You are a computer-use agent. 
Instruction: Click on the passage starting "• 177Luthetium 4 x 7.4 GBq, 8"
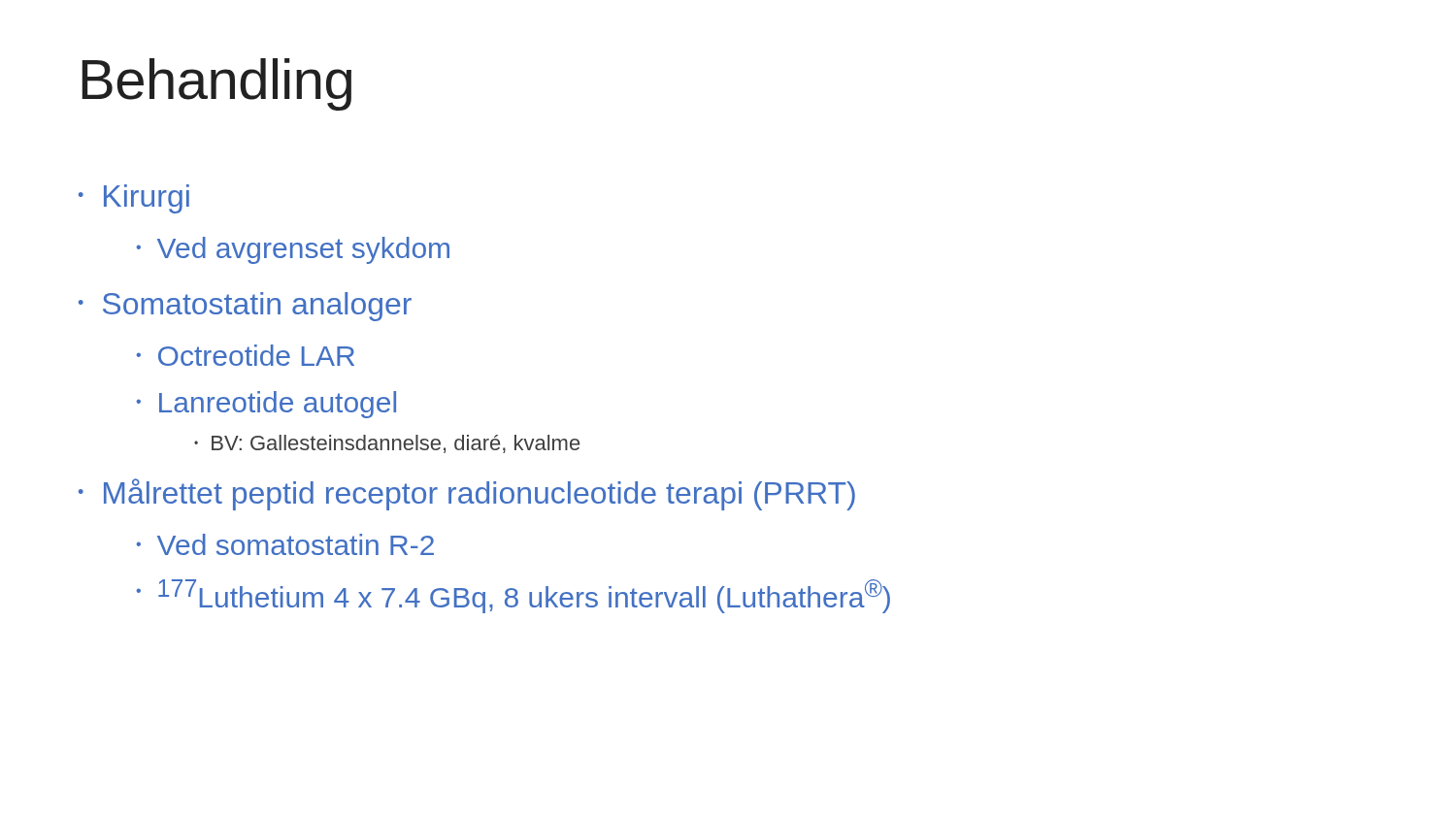514,595
